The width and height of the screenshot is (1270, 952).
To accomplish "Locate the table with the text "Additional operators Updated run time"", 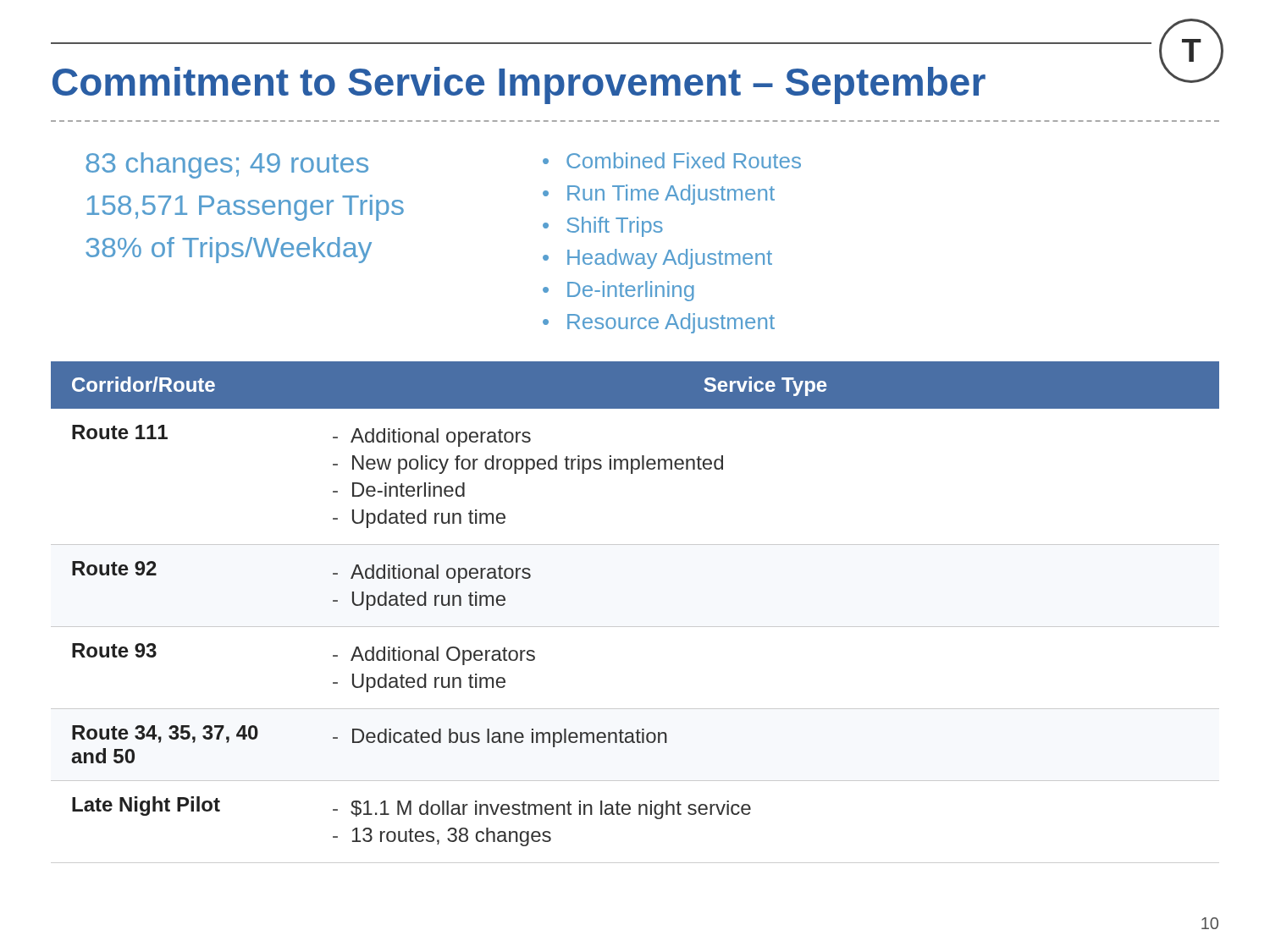I will tap(635, 612).
